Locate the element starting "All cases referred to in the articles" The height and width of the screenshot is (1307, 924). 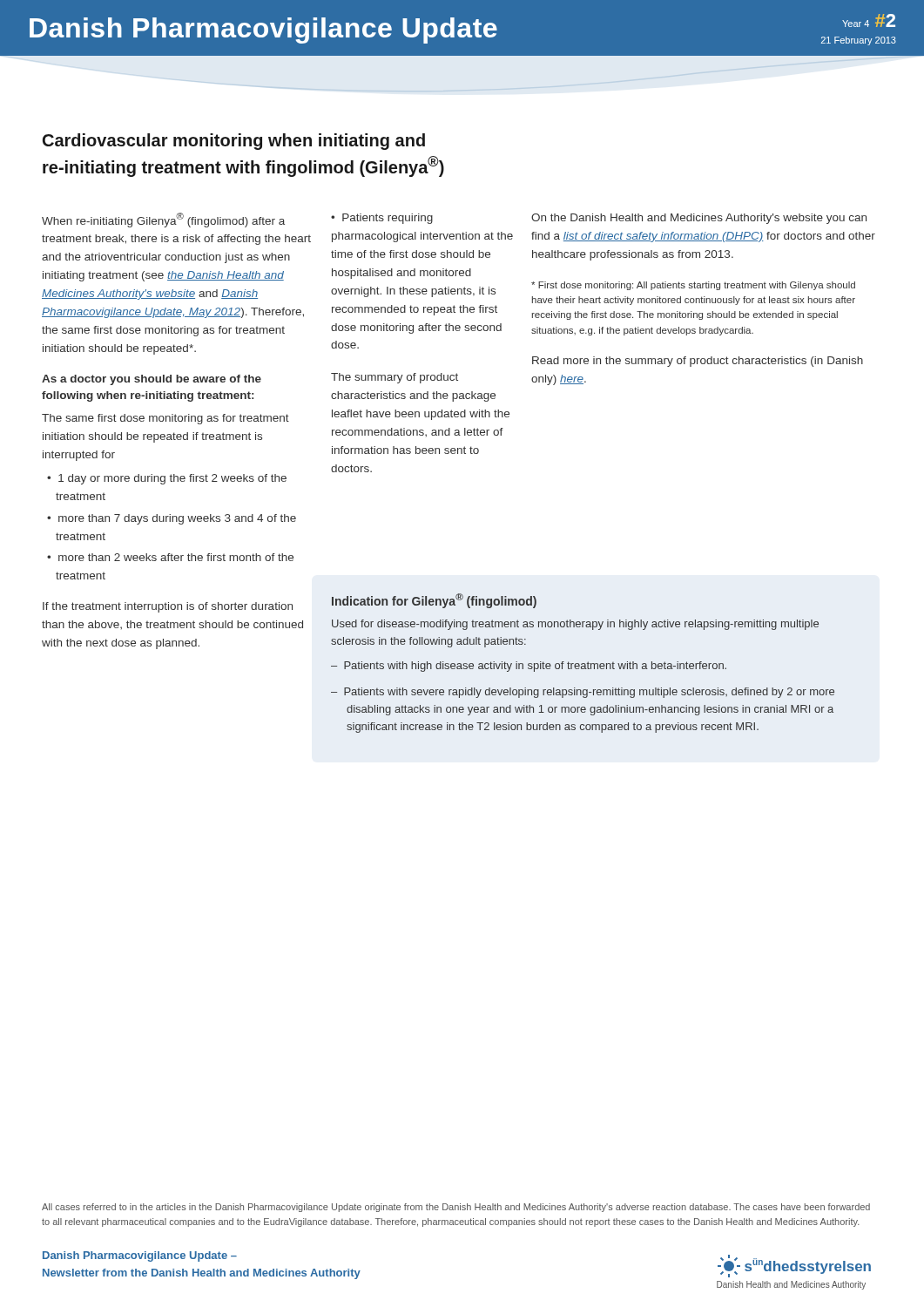click(x=456, y=1214)
